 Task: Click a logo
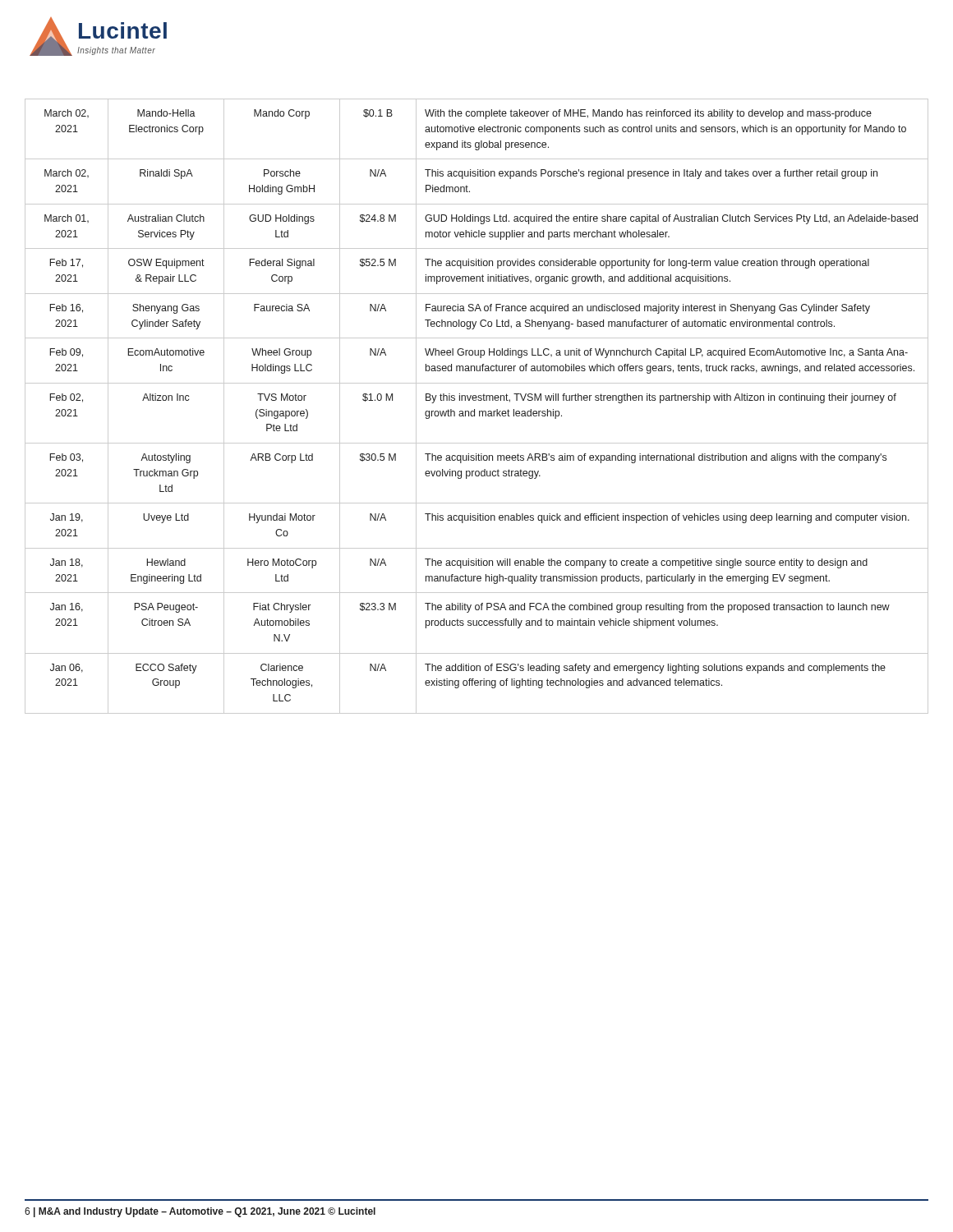99,36
